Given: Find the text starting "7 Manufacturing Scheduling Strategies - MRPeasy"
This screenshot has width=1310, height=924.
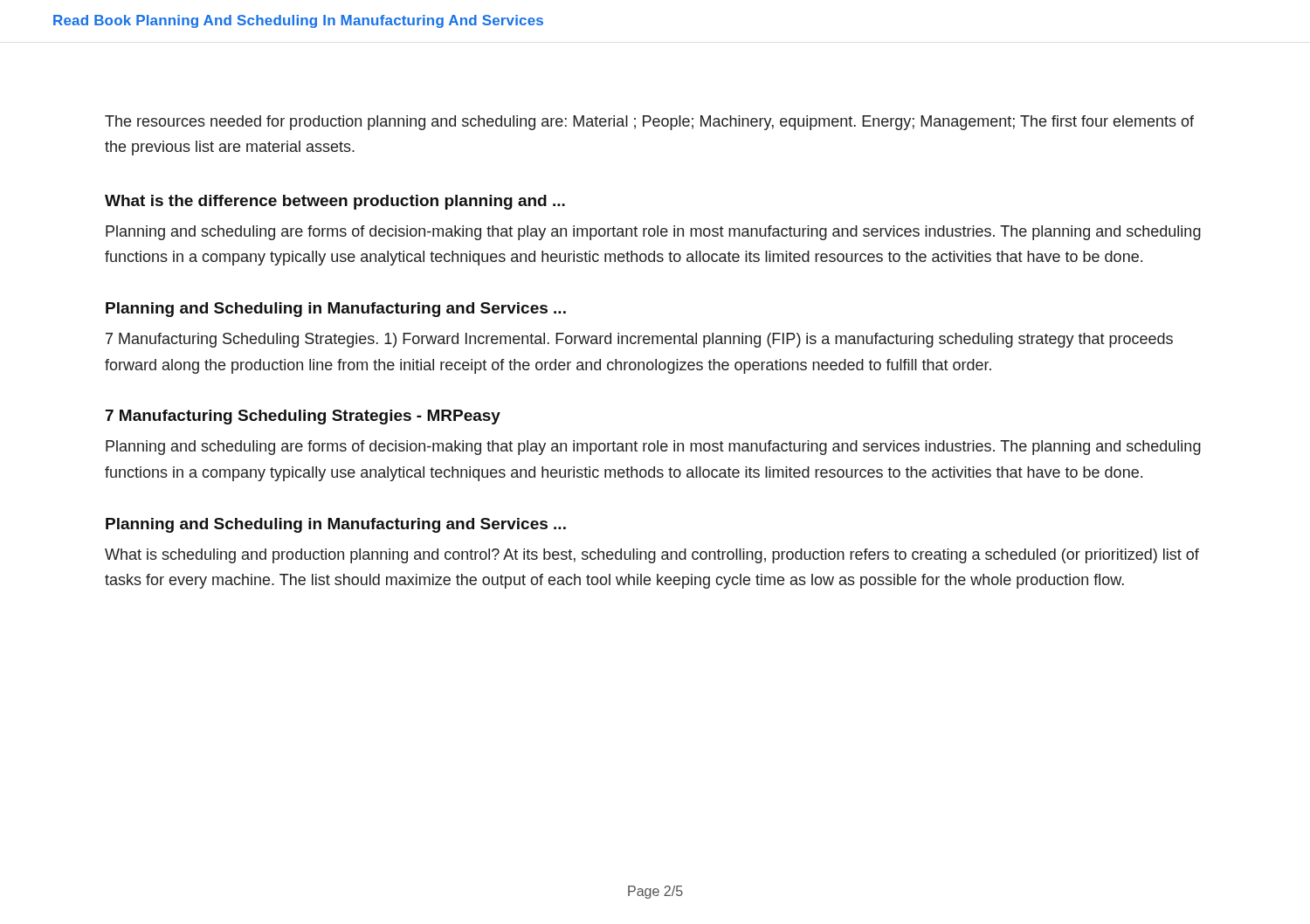Looking at the screenshot, I should pyautogui.click(x=303, y=416).
